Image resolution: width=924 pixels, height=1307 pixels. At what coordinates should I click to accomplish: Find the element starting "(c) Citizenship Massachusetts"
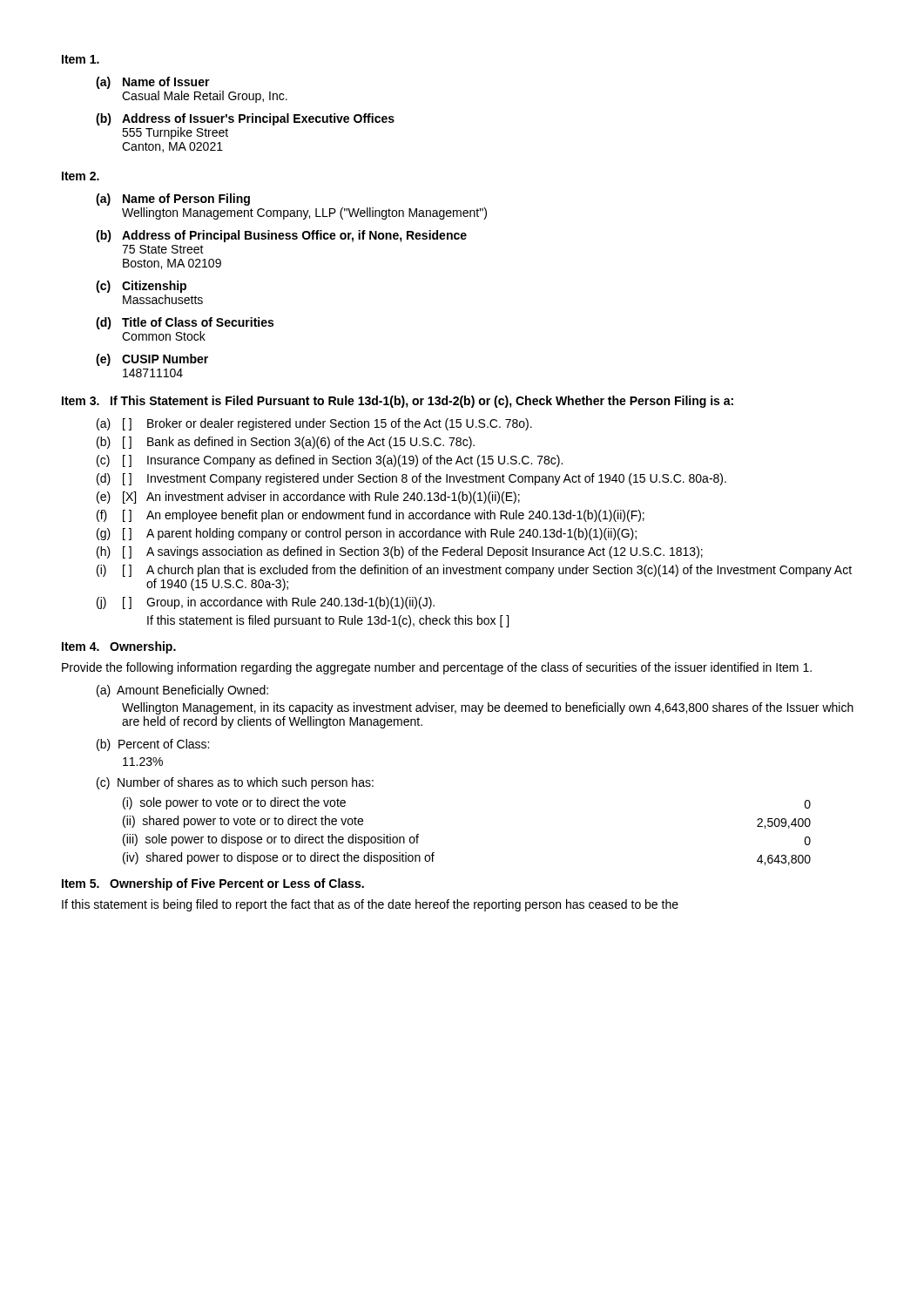tap(150, 293)
